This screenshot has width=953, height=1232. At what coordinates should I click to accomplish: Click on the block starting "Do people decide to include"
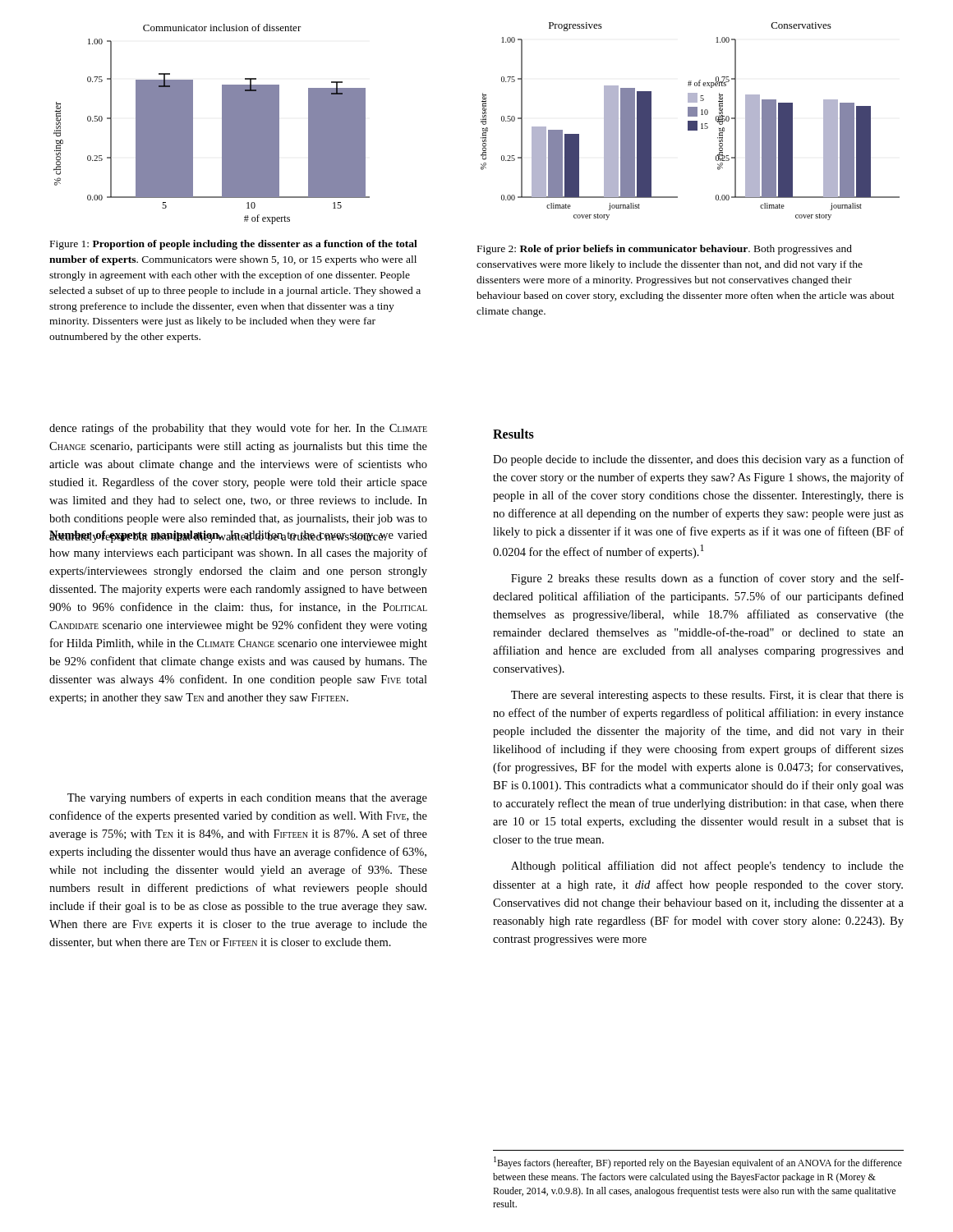(x=698, y=699)
